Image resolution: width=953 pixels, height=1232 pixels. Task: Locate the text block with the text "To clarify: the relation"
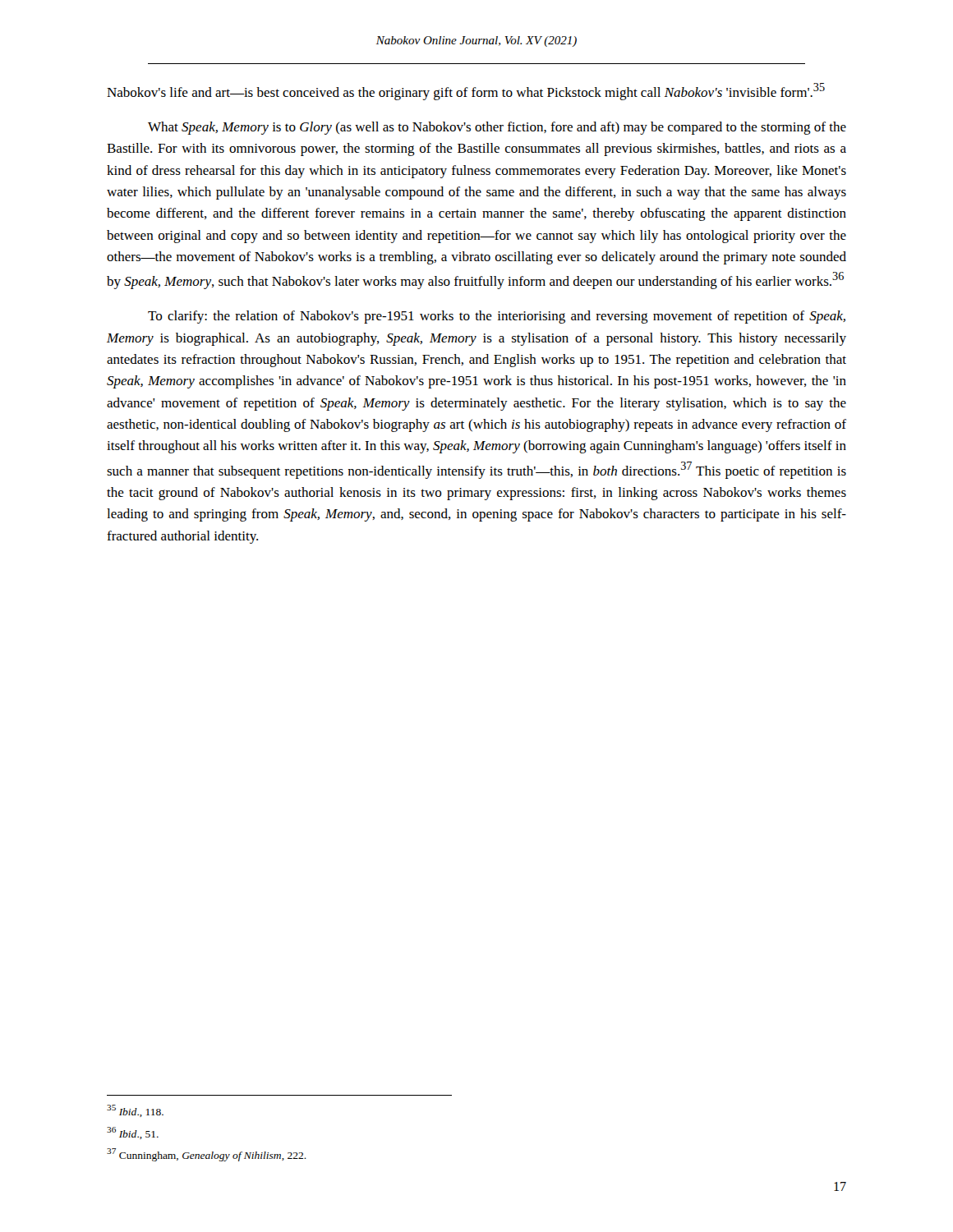[476, 426]
